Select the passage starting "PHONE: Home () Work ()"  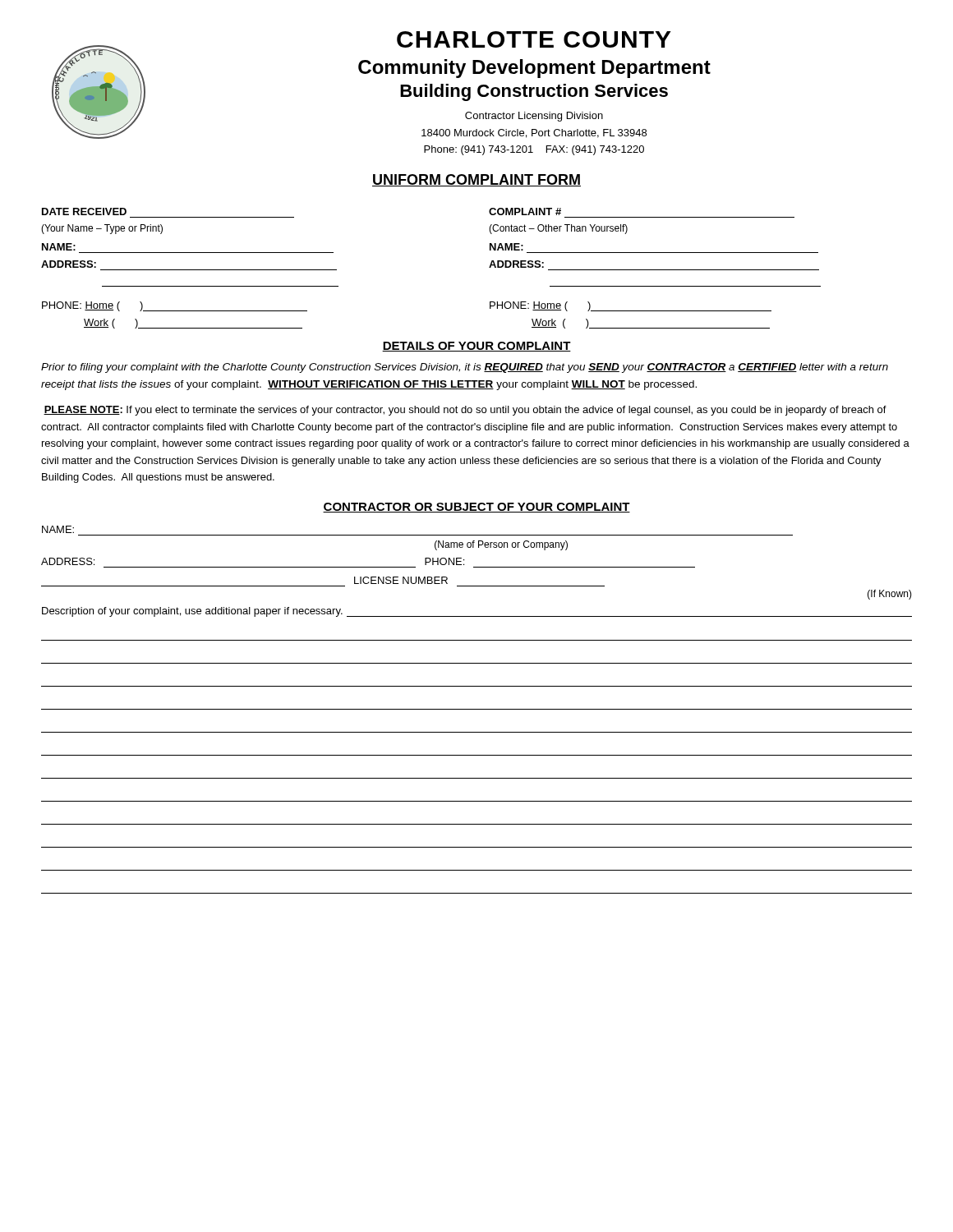(x=80, y=308)
